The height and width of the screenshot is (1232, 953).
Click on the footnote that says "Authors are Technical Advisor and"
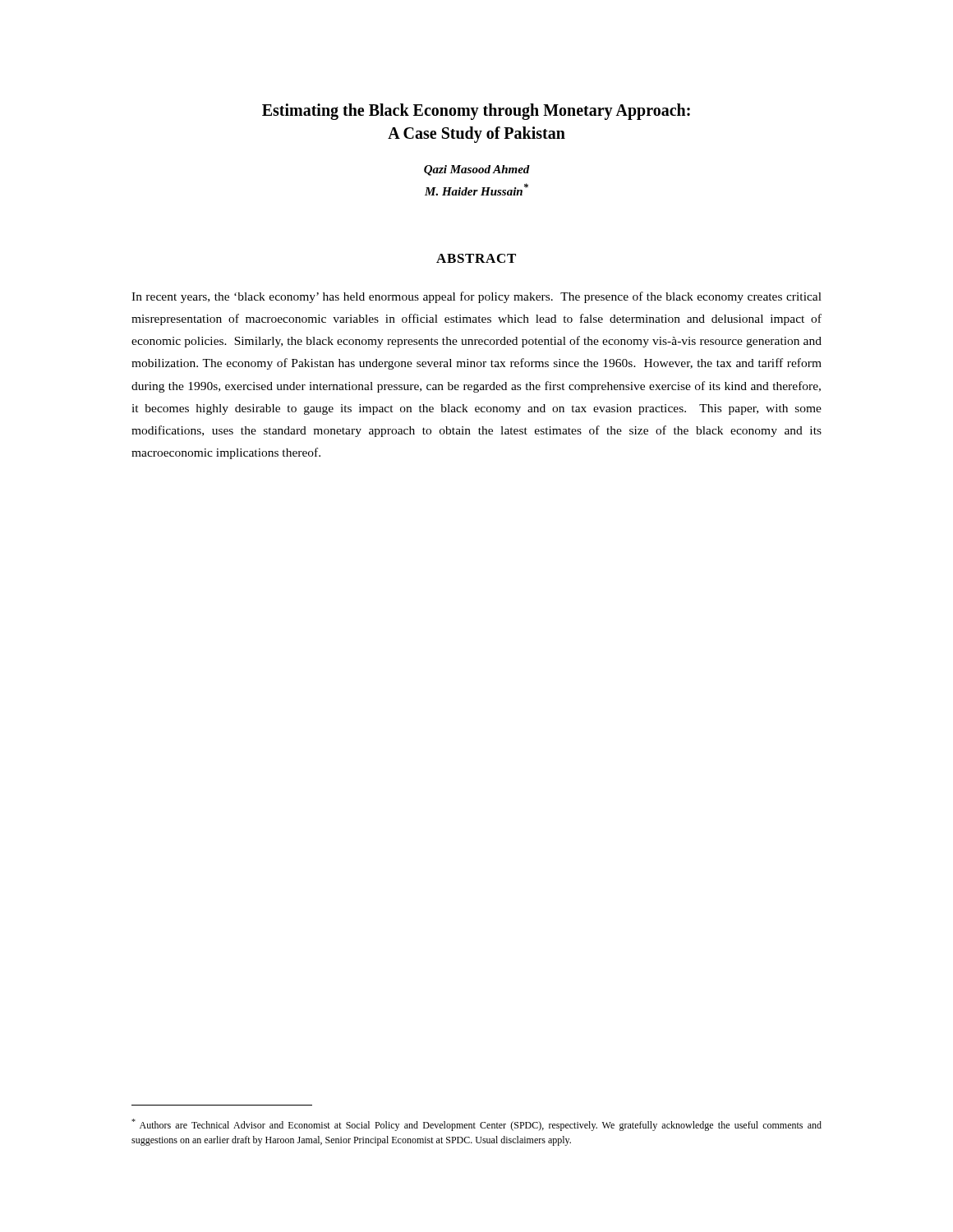point(476,1132)
